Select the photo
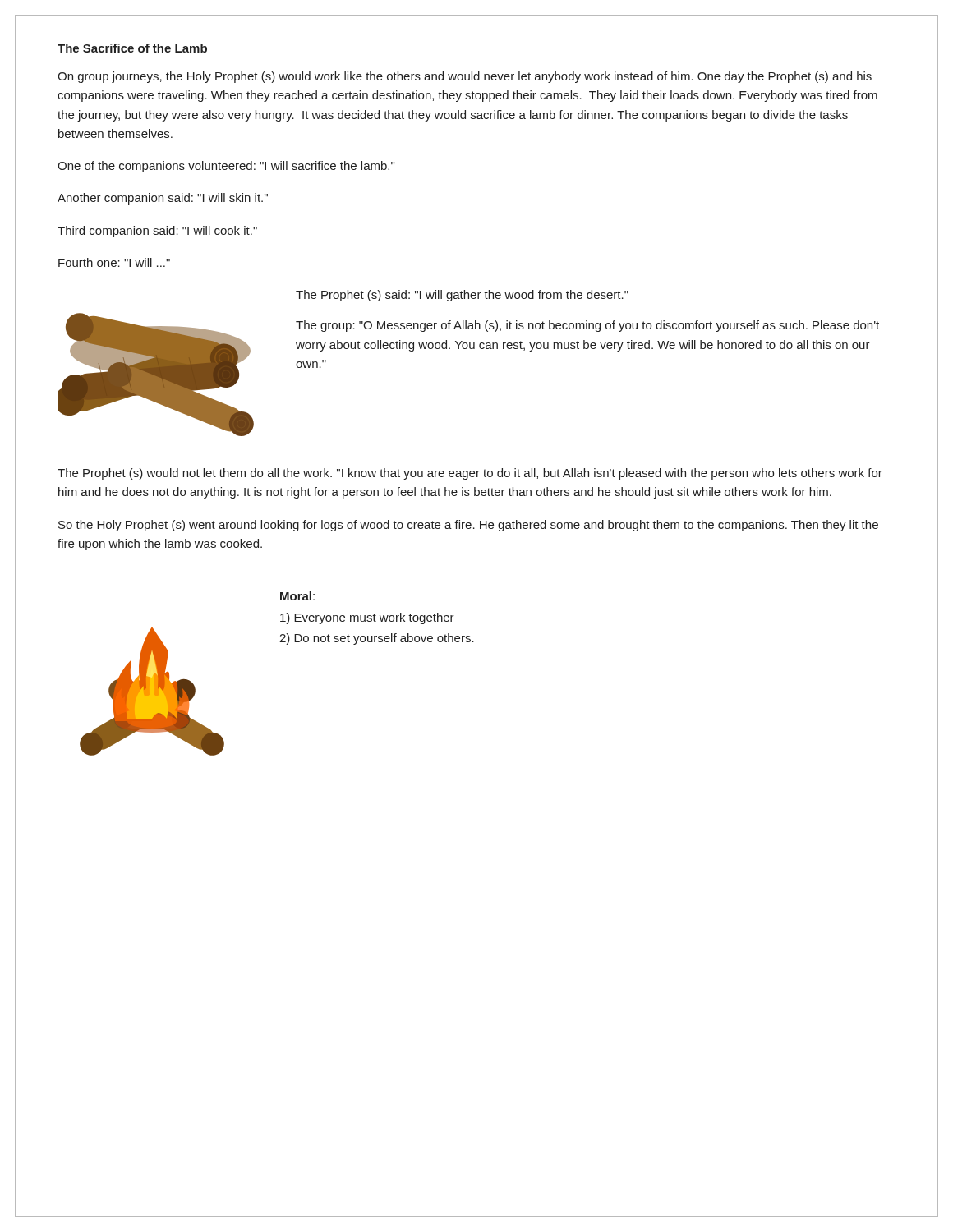The image size is (953, 1232). pyautogui.click(x=164, y=364)
